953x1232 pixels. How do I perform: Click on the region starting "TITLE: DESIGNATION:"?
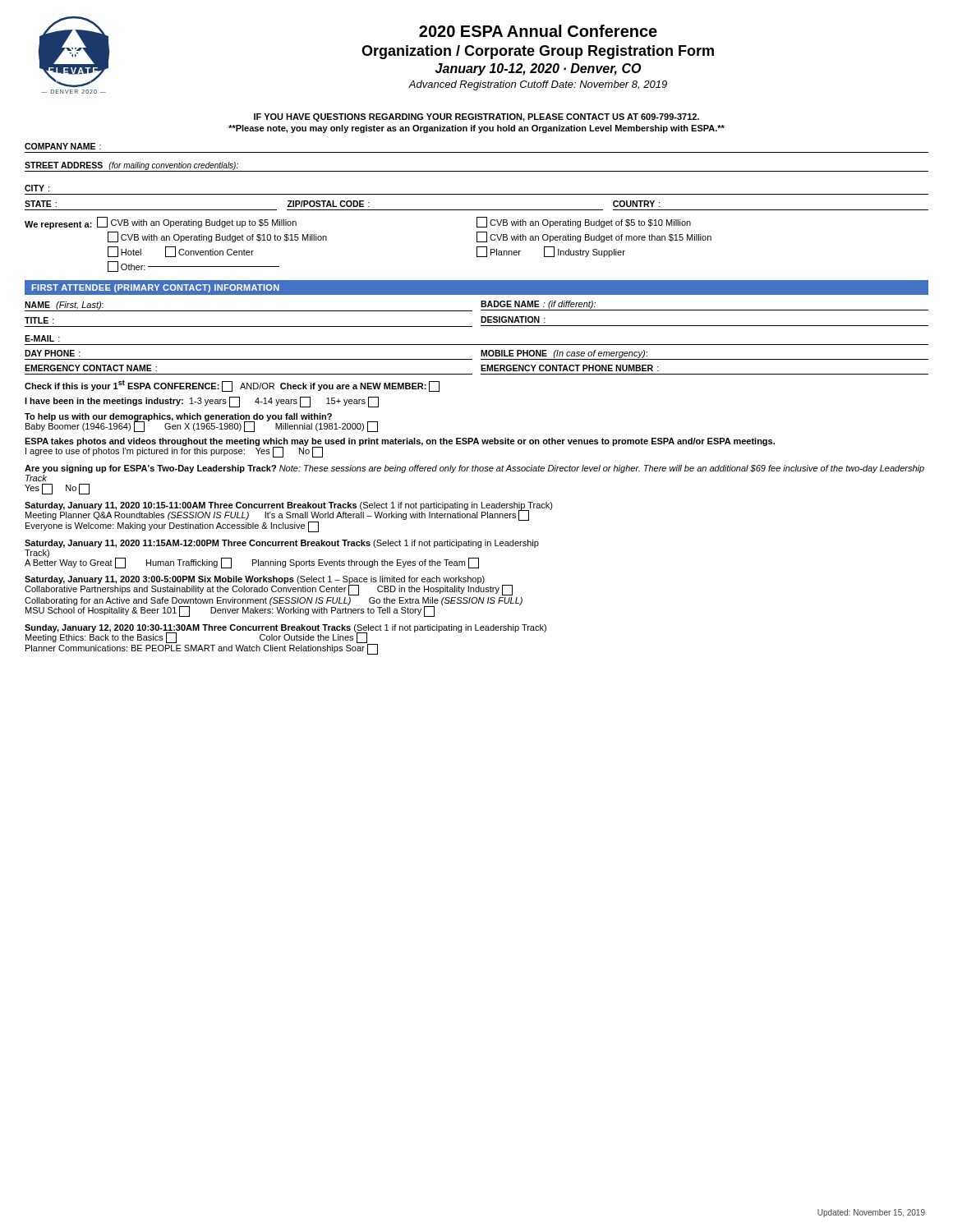point(476,321)
